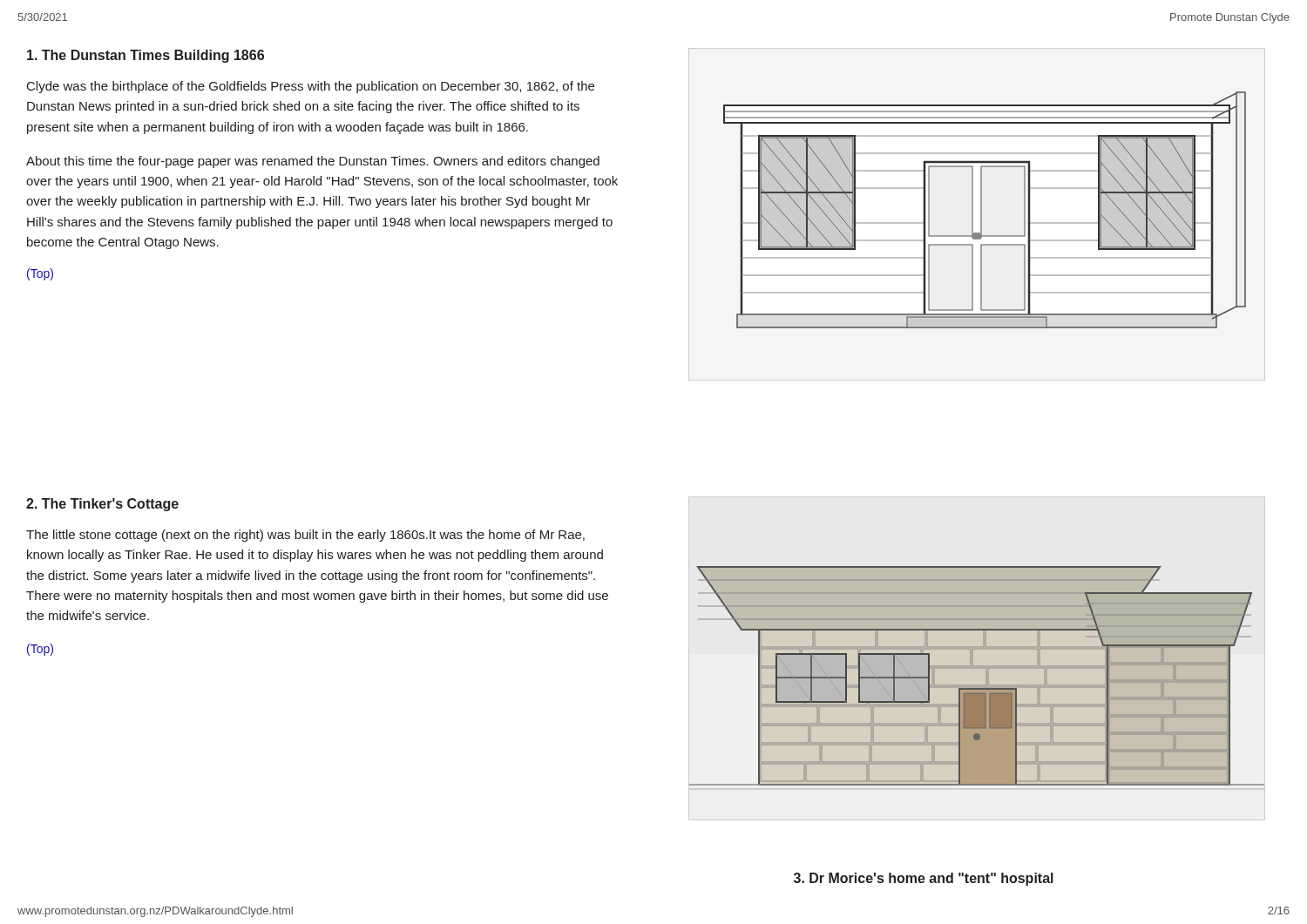Select the section header that reads "3. Dr Morice's home and "tent" hospital"
The height and width of the screenshot is (924, 1307).
924,878
